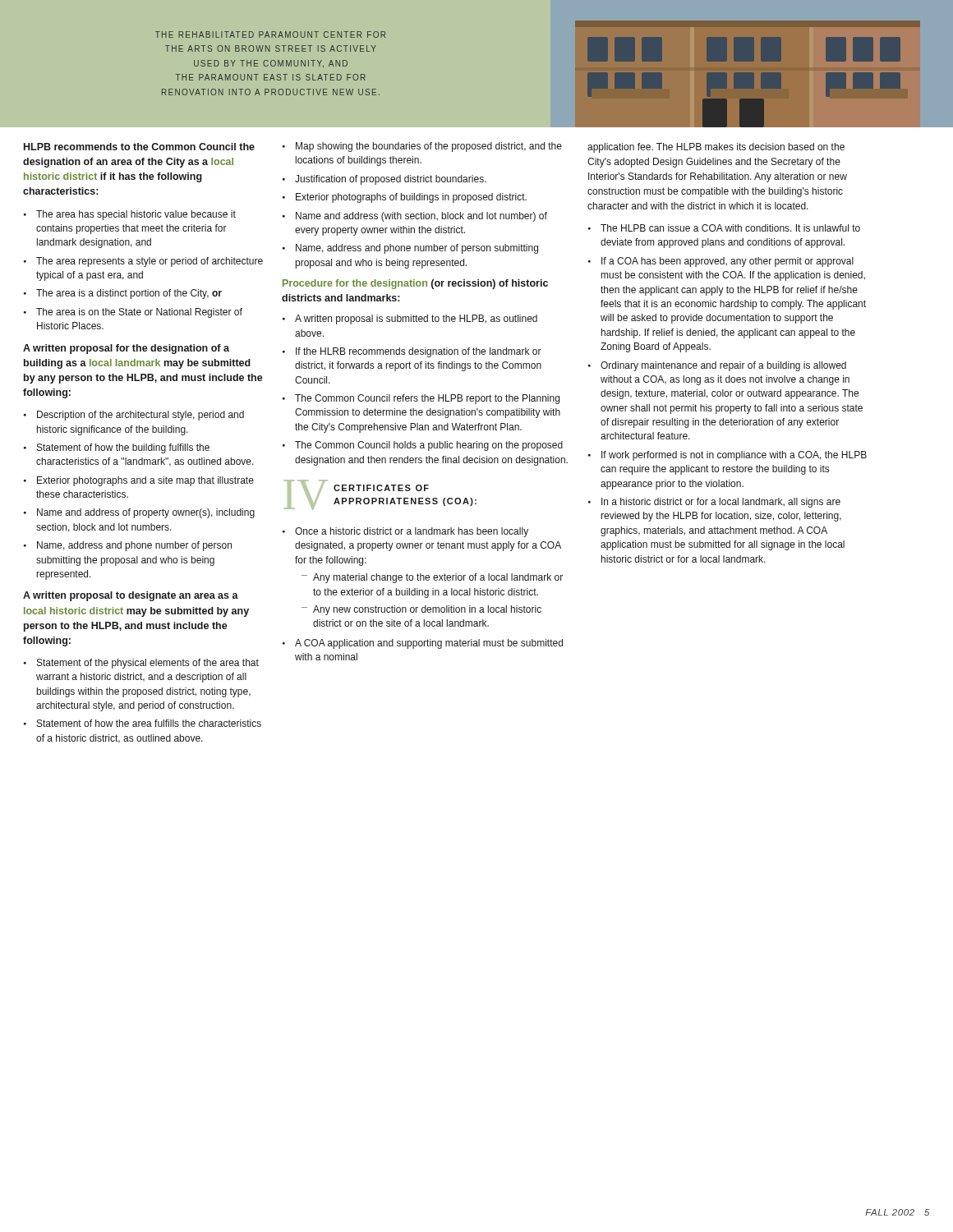Locate the block of text that opens with "Exterior photographs and a site map that"

pyautogui.click(x=145, y=487)
